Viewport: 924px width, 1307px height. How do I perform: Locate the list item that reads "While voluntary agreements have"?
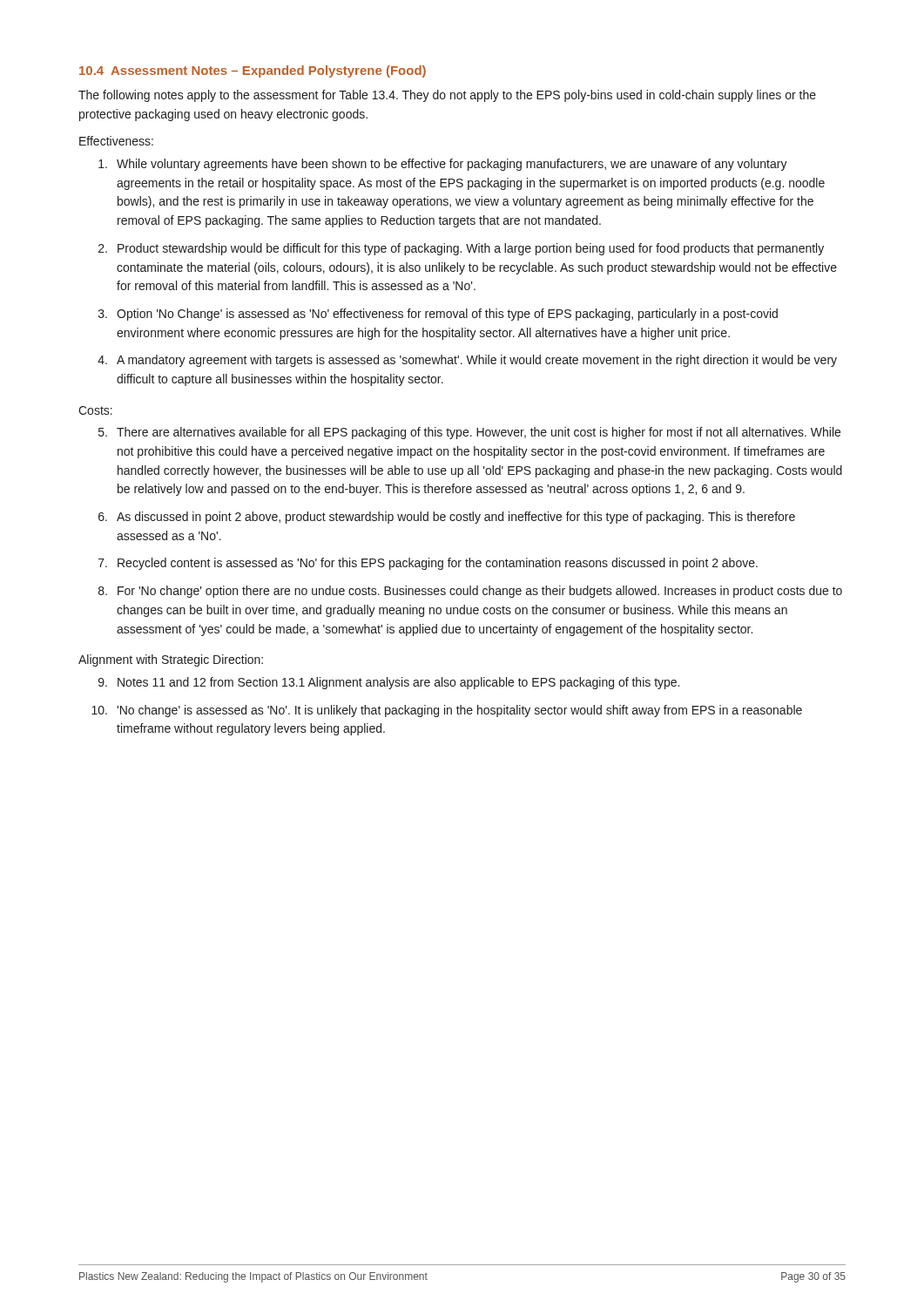tap(462, 193)
